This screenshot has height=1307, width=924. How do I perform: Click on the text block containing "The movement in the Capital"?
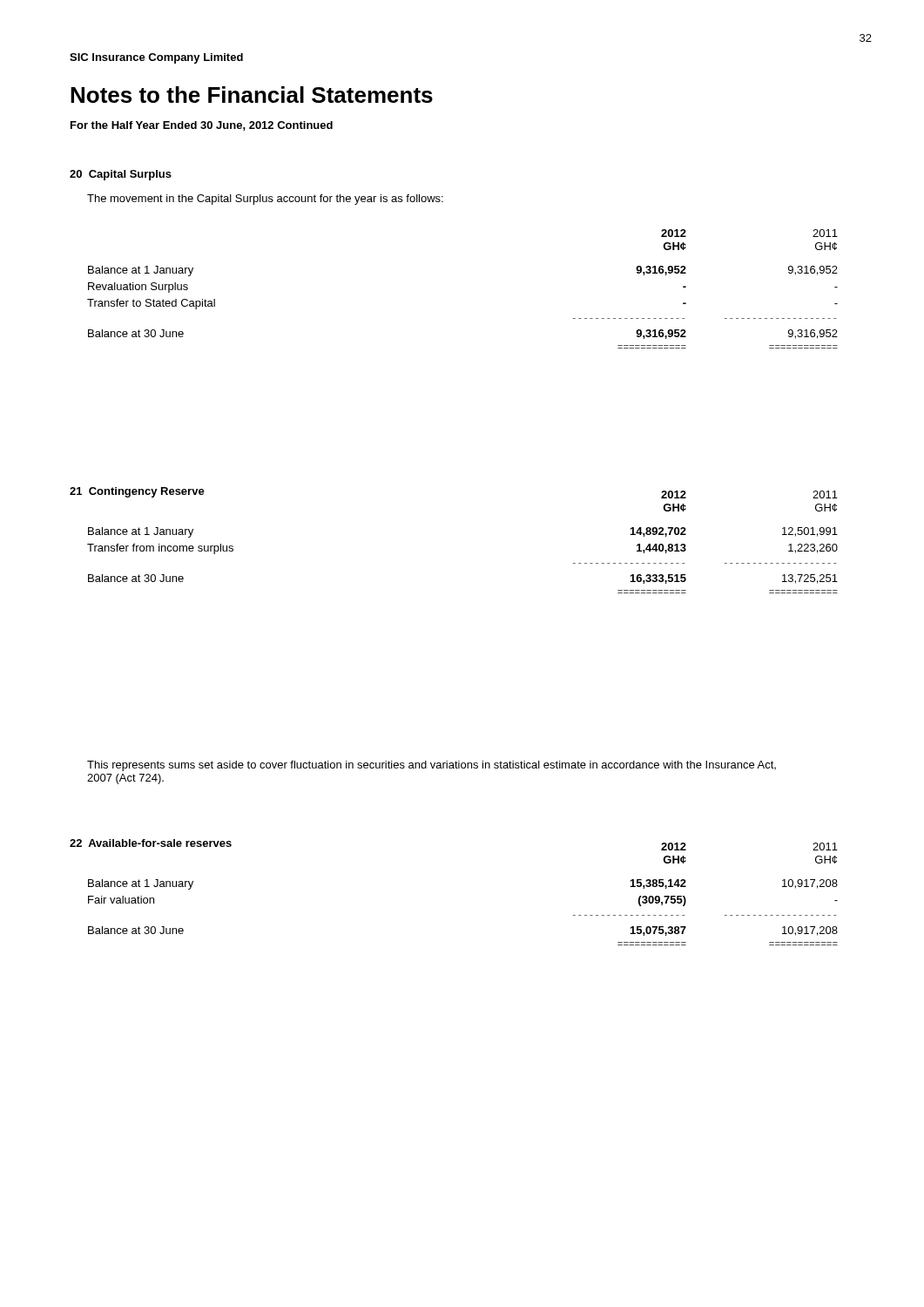click(x=266, y=198)
